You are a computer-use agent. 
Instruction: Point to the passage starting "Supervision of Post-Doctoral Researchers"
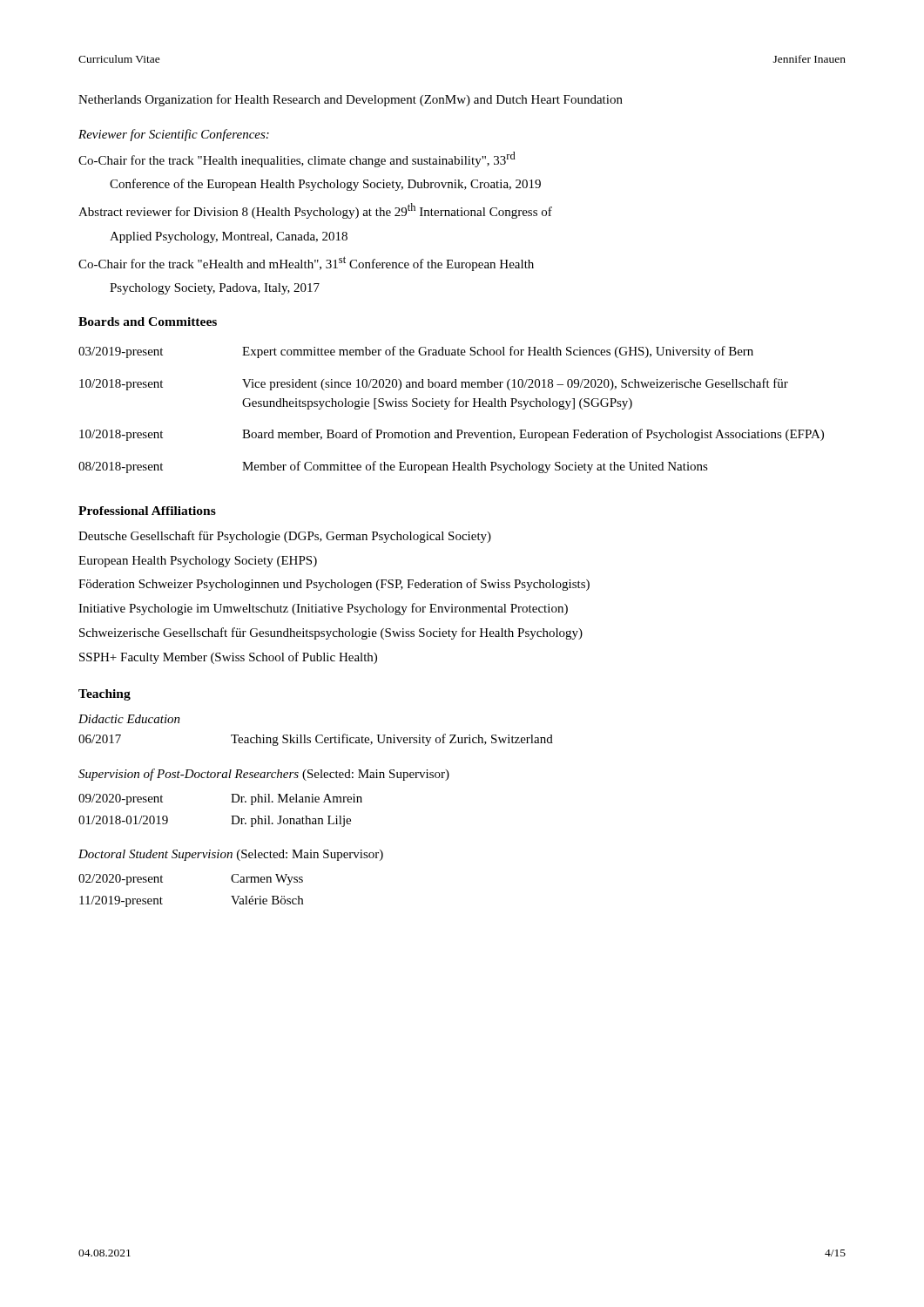click(264, 775)
